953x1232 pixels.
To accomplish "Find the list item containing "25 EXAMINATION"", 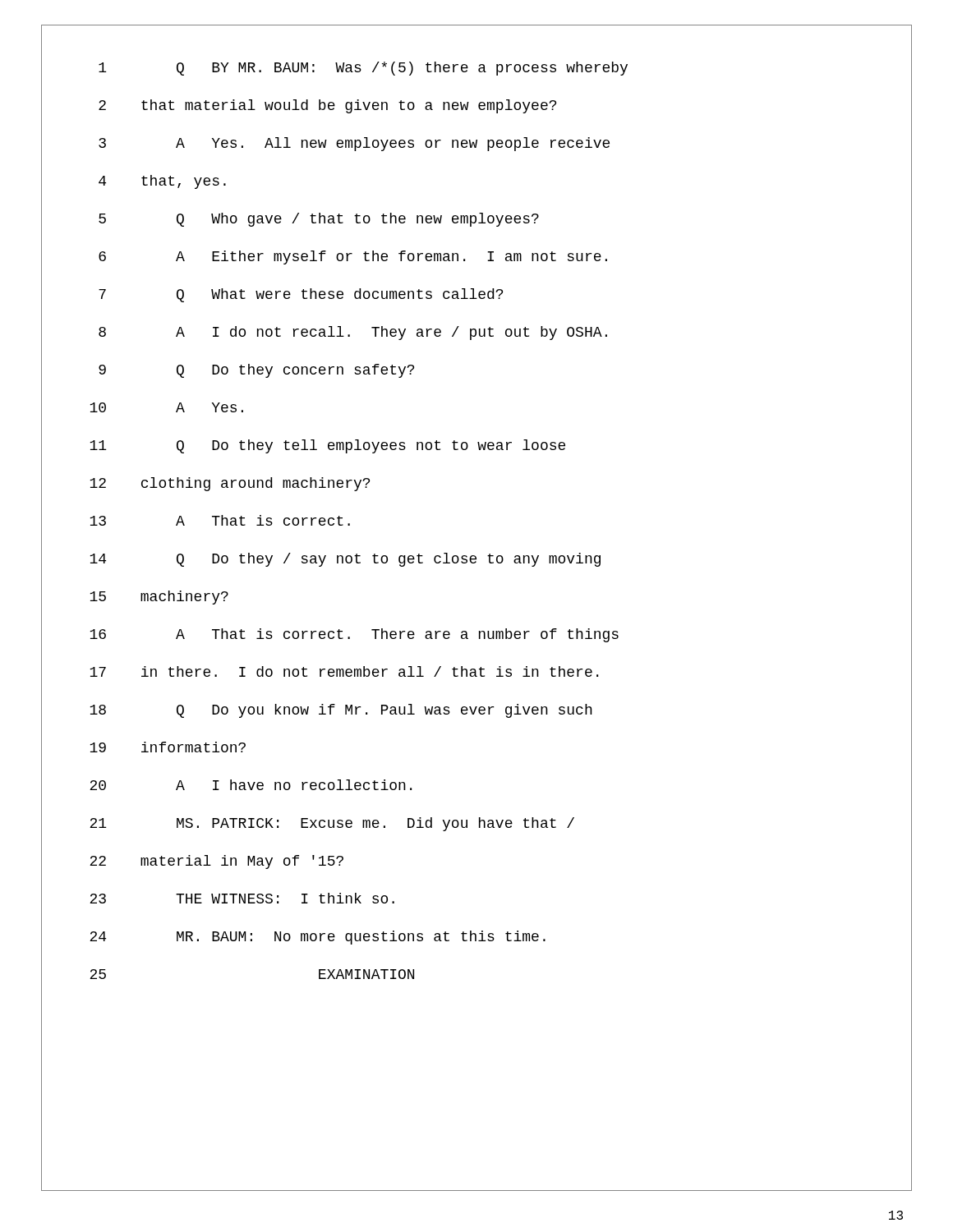I will (93, 975).
